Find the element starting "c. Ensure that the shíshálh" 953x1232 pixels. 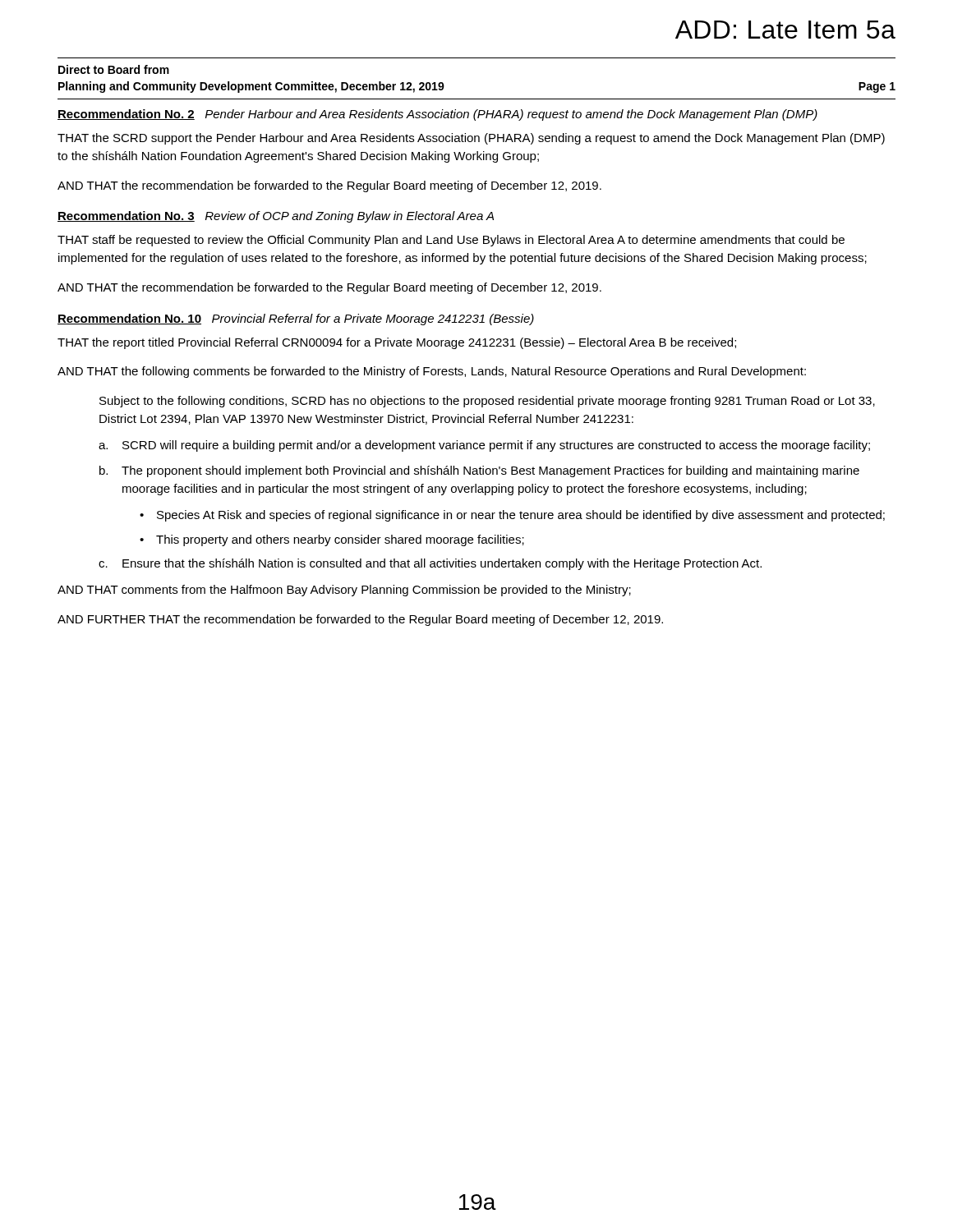[431, 564]
